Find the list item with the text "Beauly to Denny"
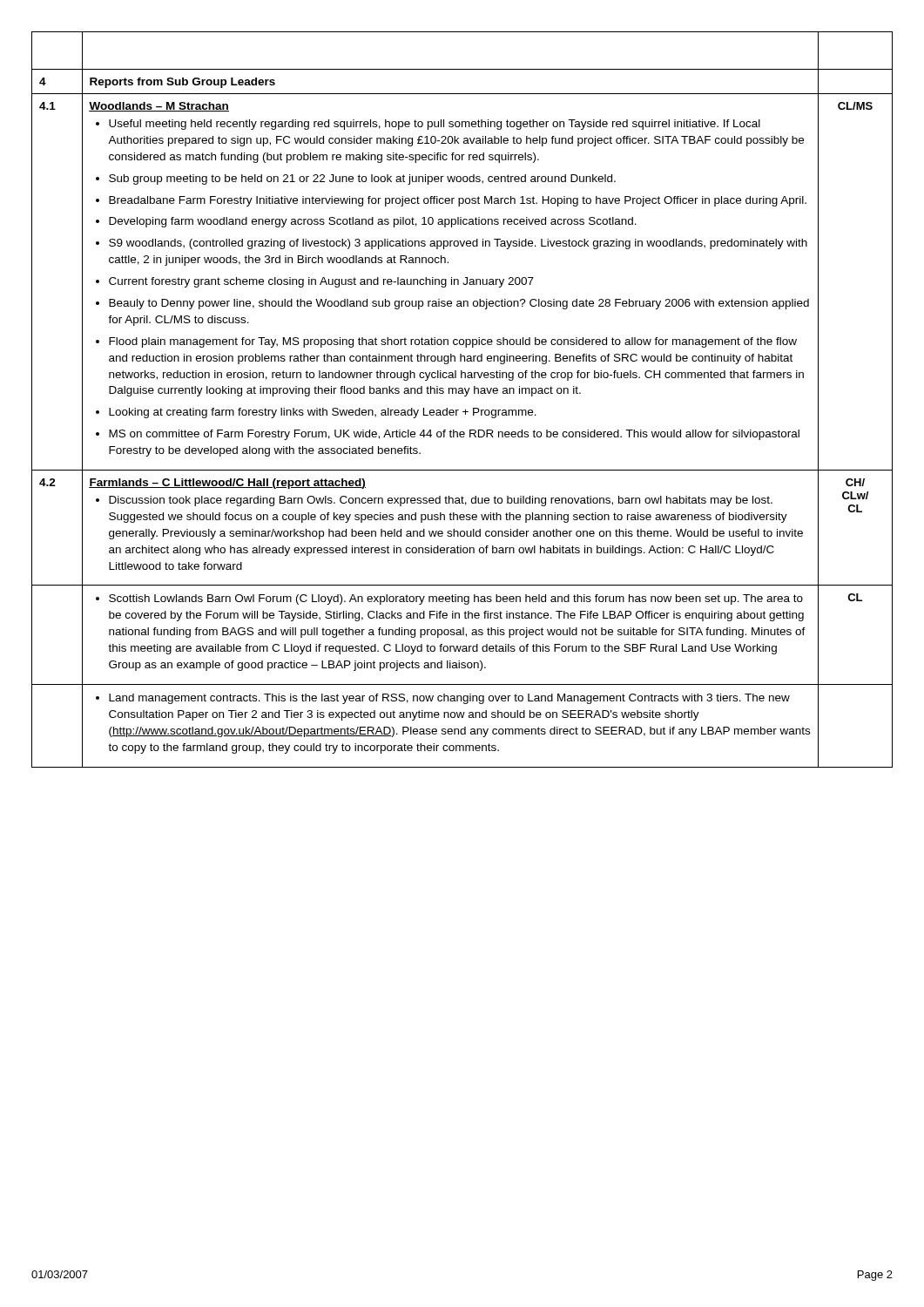Image resolution: width=924 pixels, height=1307 pixels. [459, 311]
